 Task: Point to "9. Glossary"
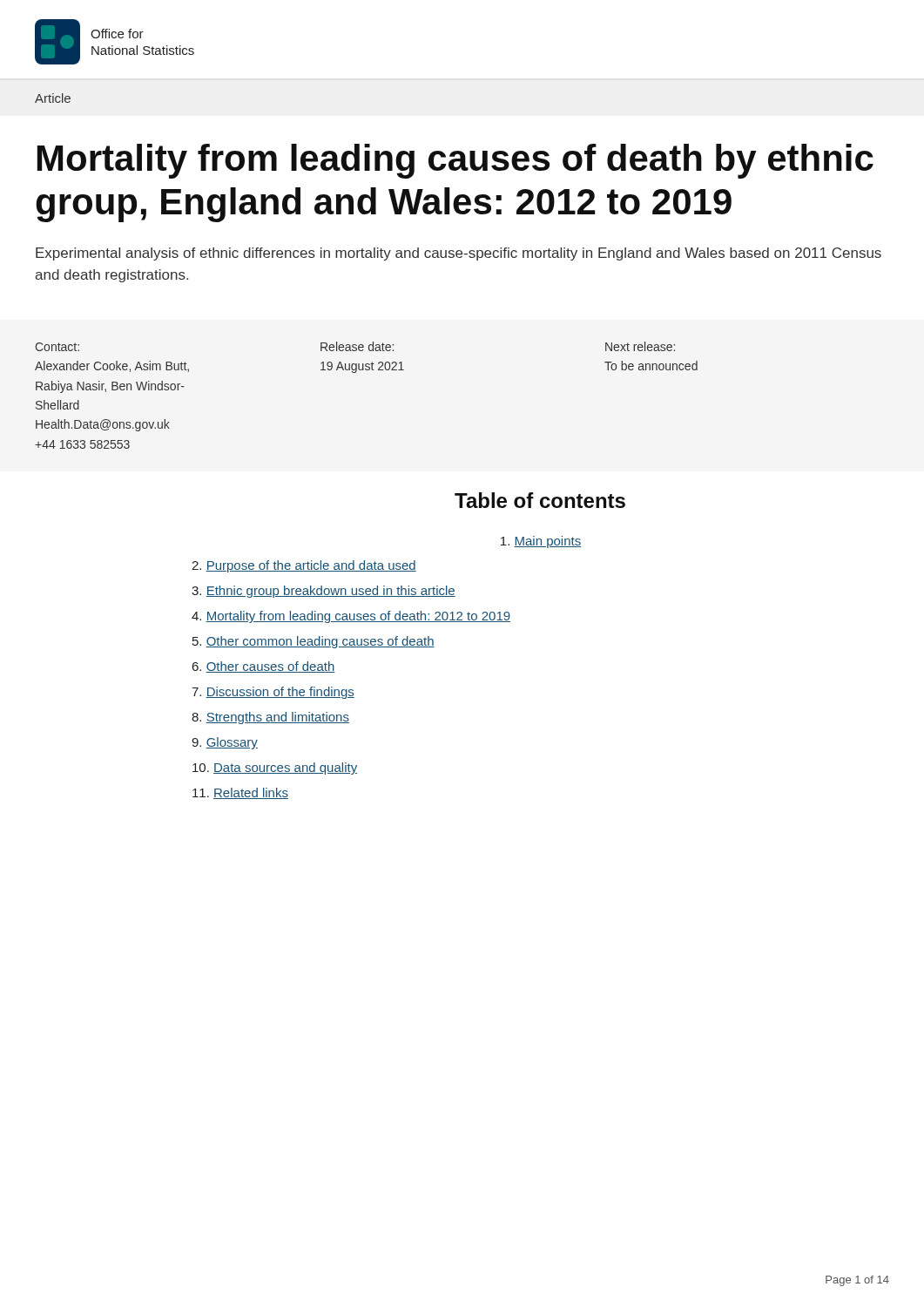coord(225,742)
